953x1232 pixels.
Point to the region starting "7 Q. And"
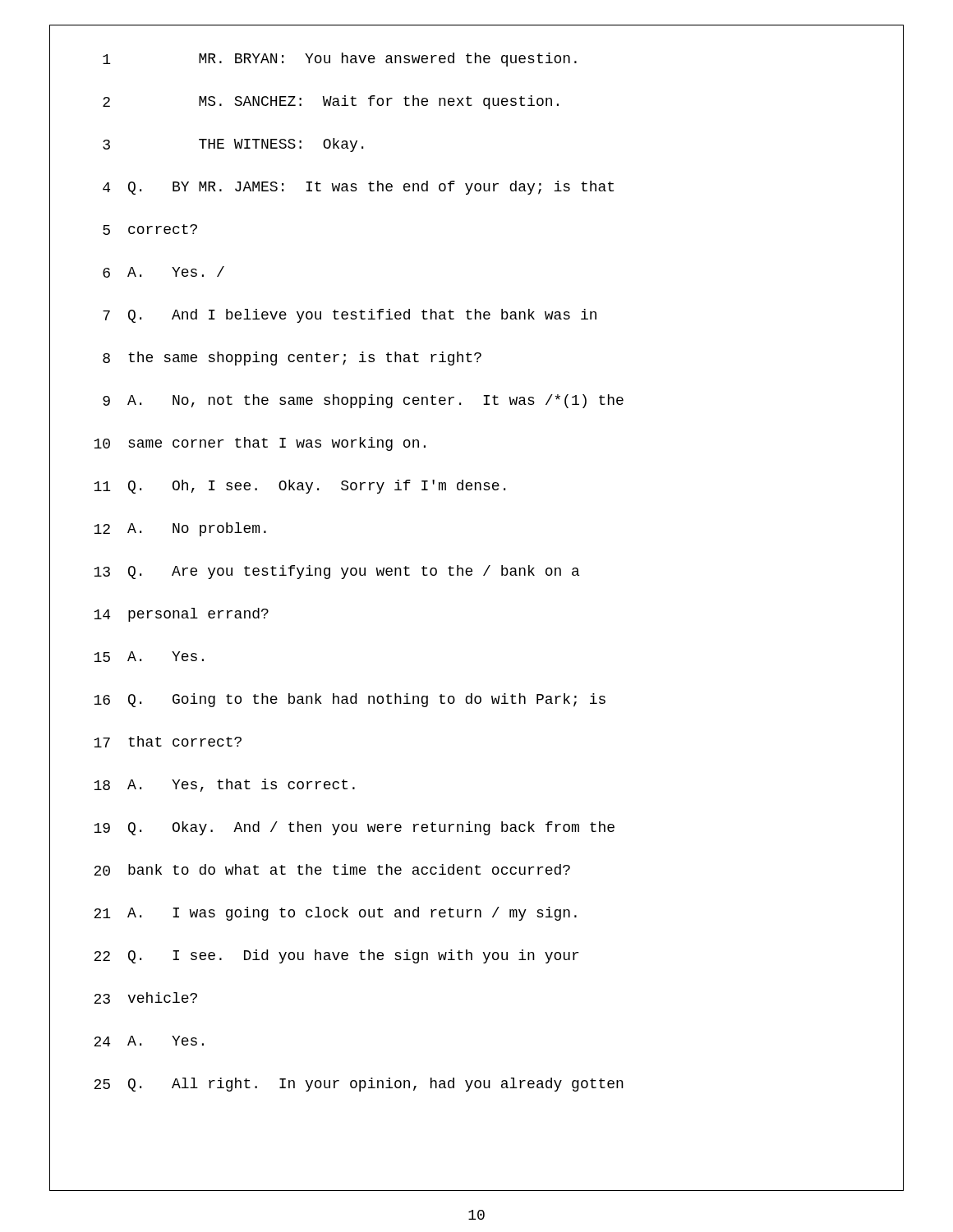click(x=472, y=316)
